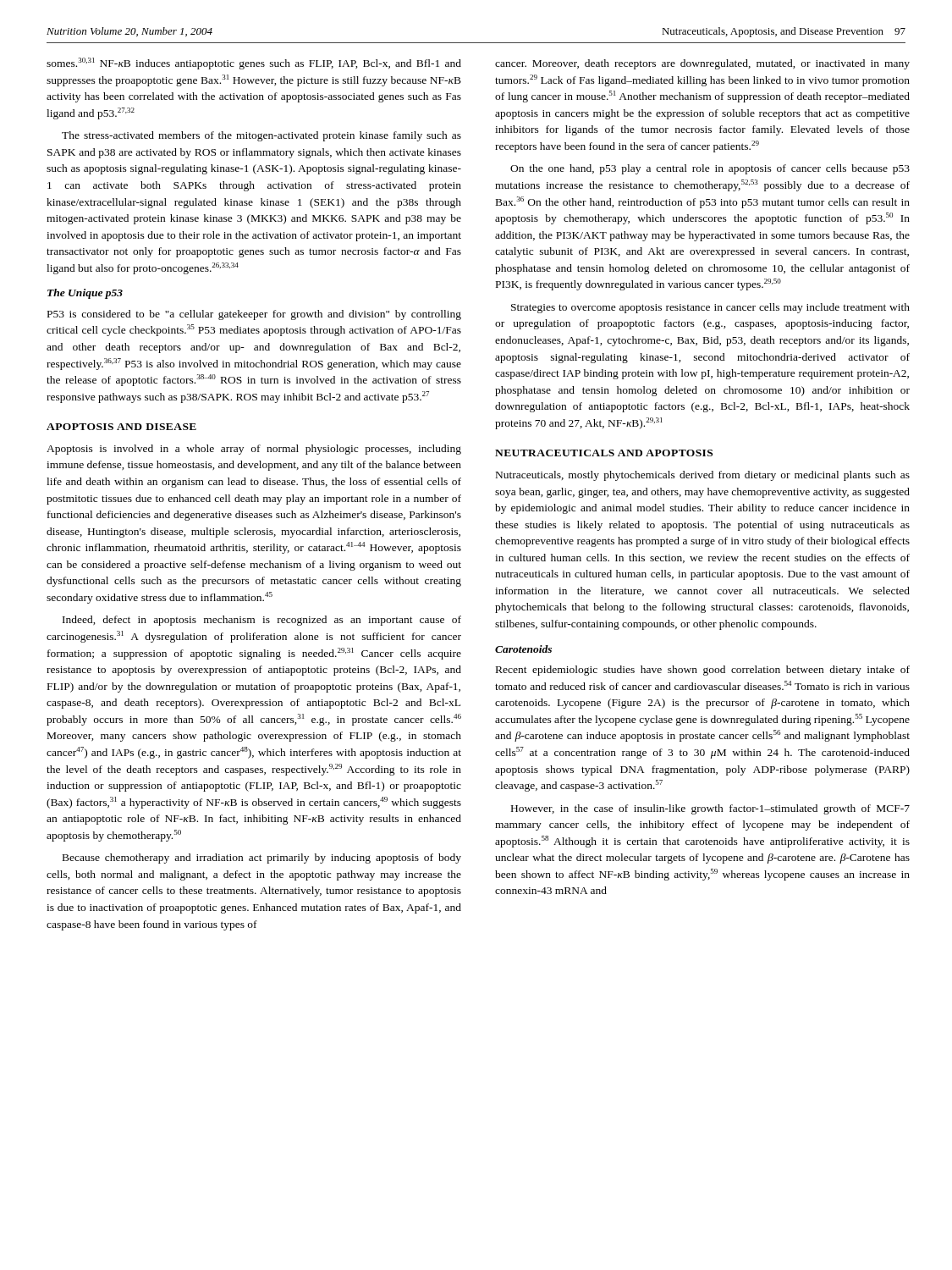The height and width of the screenshot is (1270, 952).
Task: Click on the text block that reads "P53 is considered to be "a cellular"
Action: (254, 355)
